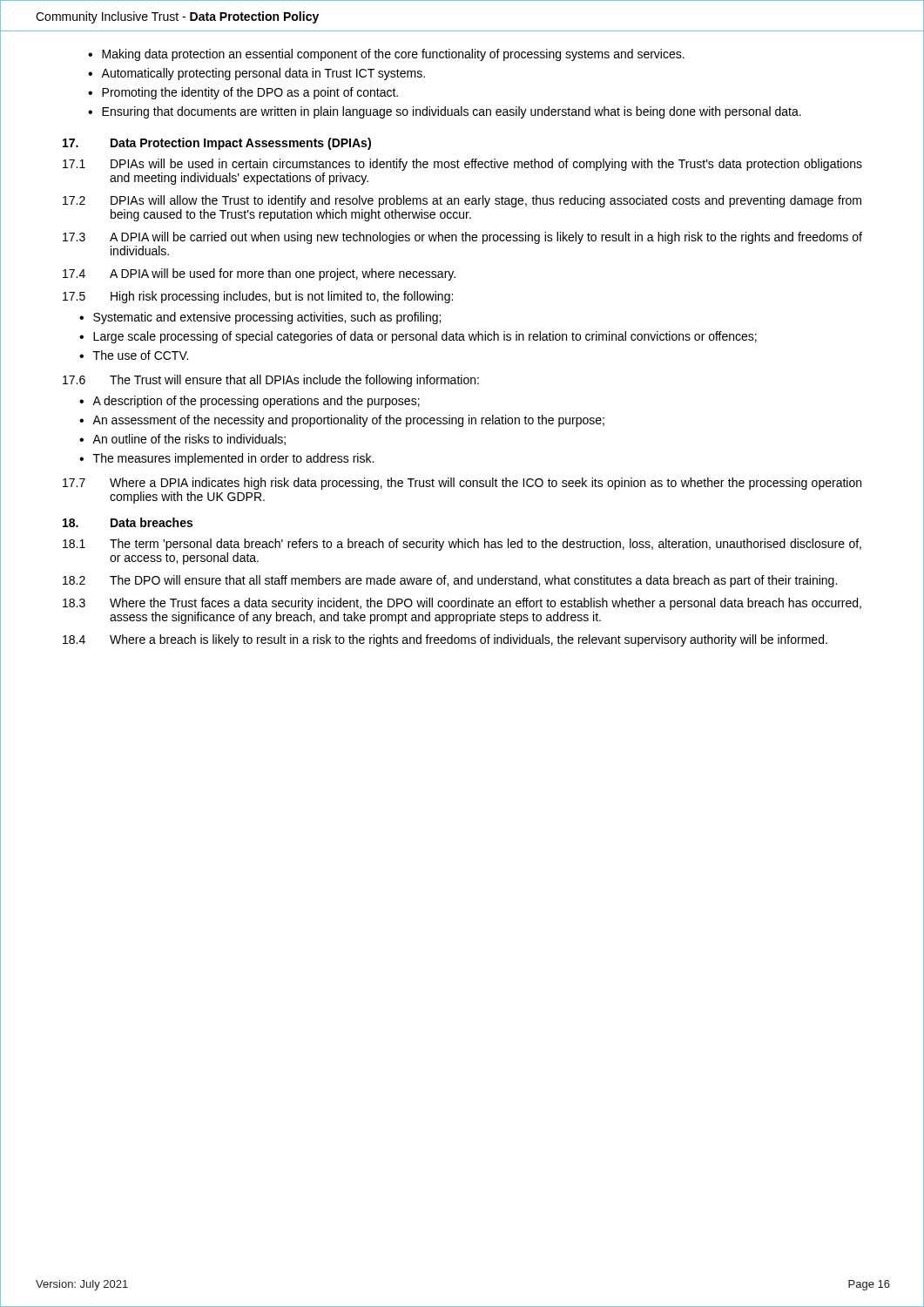924x1307 pixels.
Task: Locate the element starting "2 DPIAs will allow the Trust to identify"
Action: coord(462,207)
